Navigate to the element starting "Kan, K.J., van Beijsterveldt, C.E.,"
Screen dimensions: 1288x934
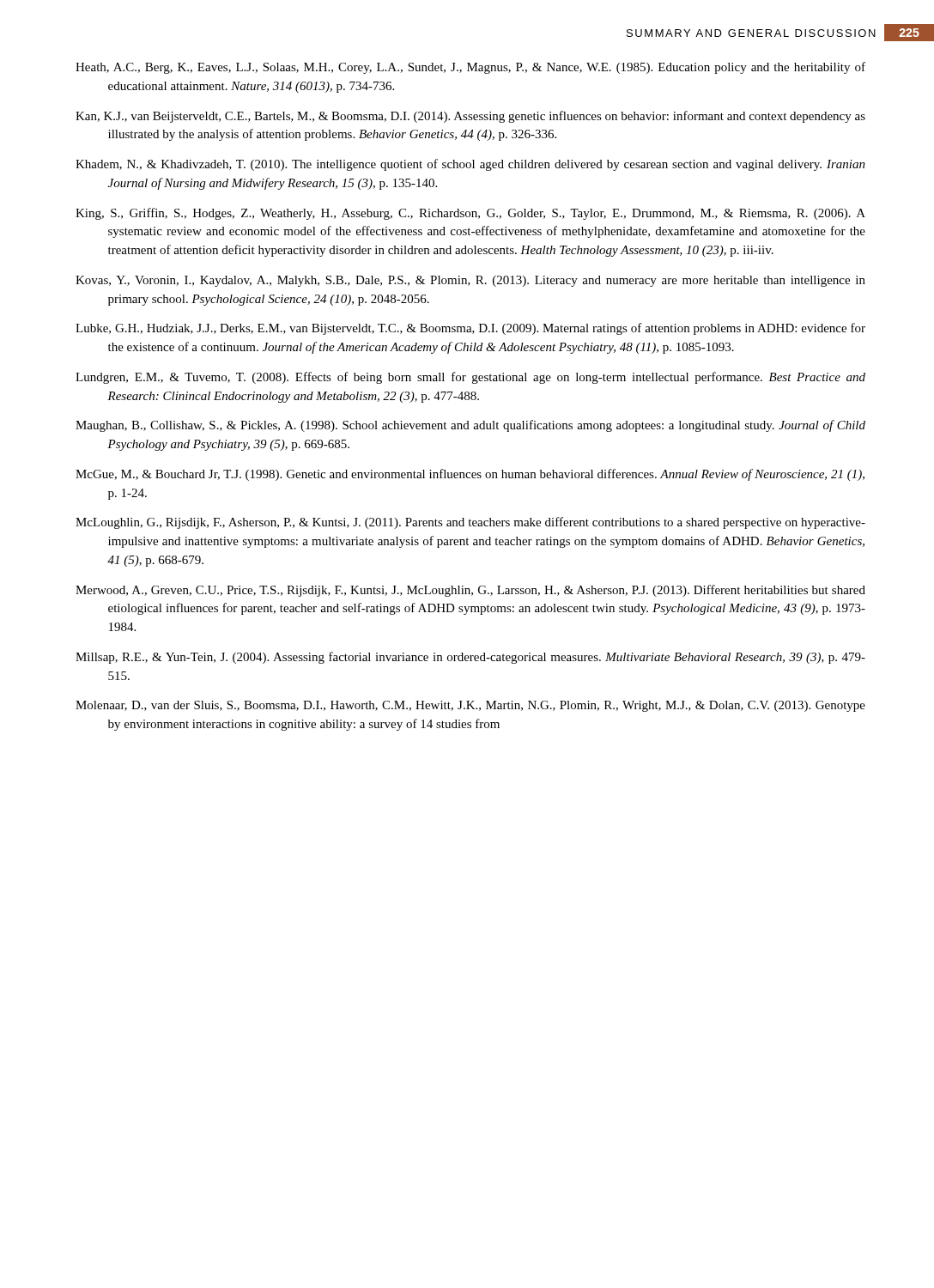pyautogui.click(x=470, y=125)
